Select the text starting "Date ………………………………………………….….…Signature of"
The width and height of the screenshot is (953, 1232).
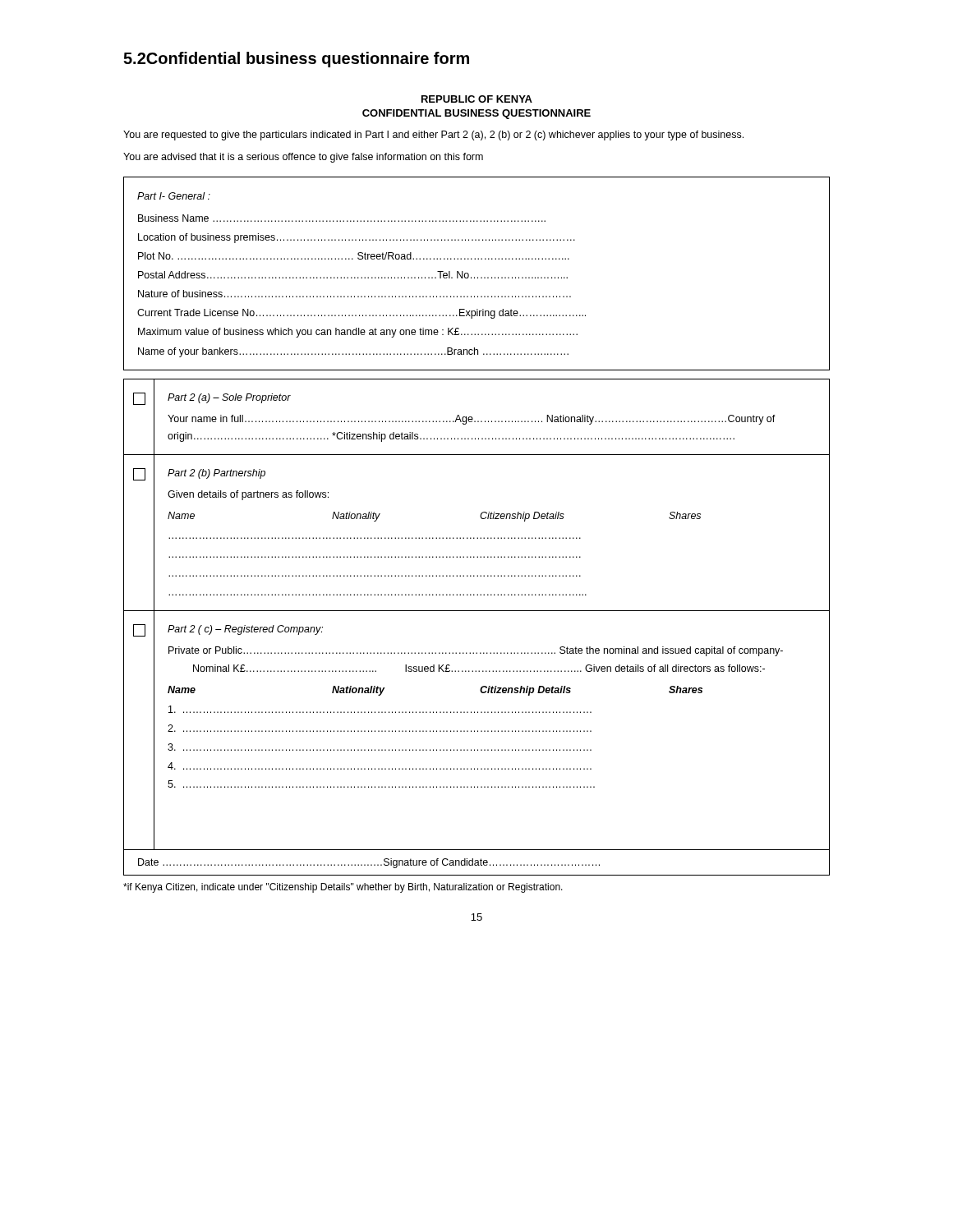click(x=369, y=863)
